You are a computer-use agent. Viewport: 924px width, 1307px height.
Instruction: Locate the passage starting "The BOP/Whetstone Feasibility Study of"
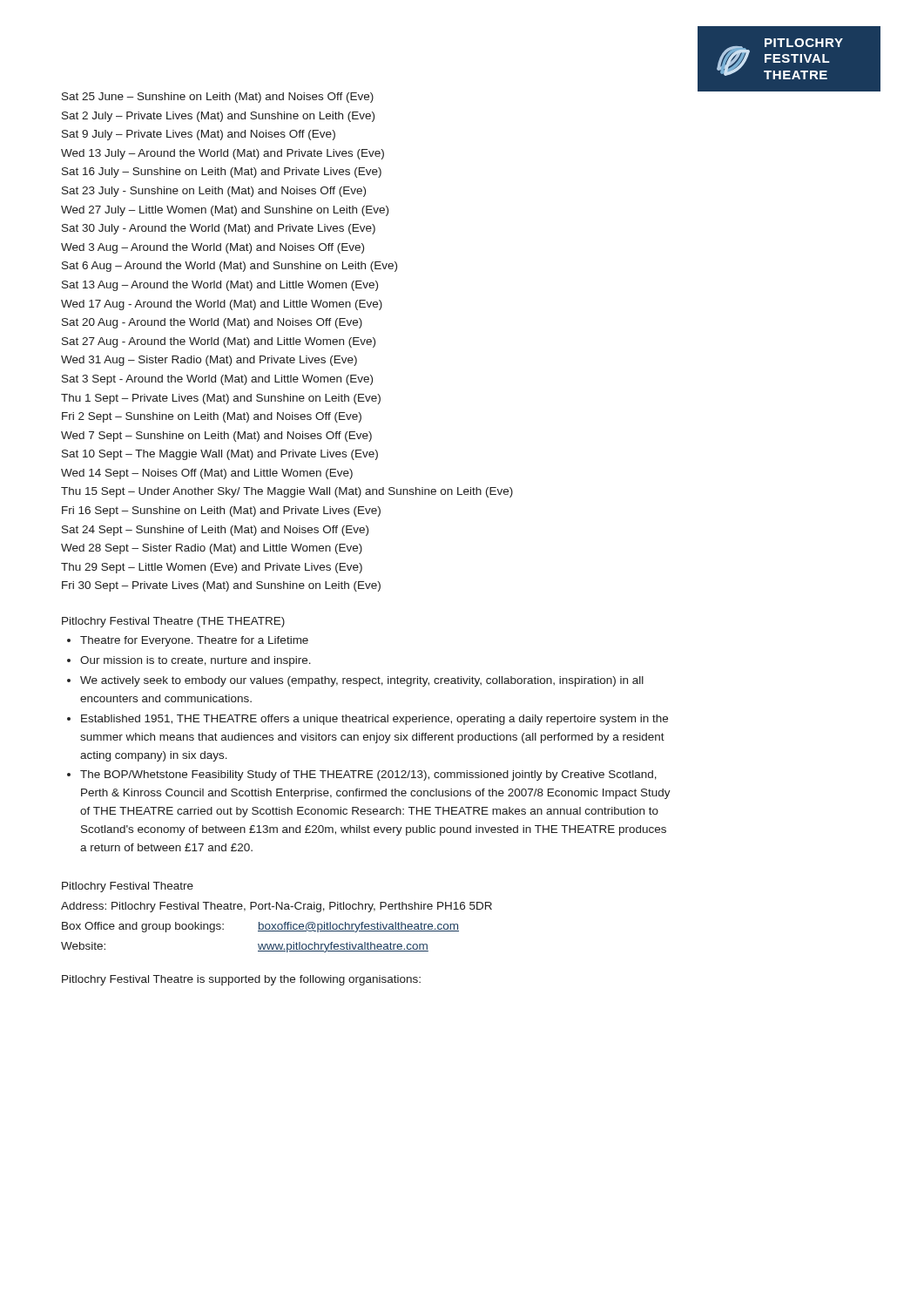pyautogui.click(x=375, y=811)
